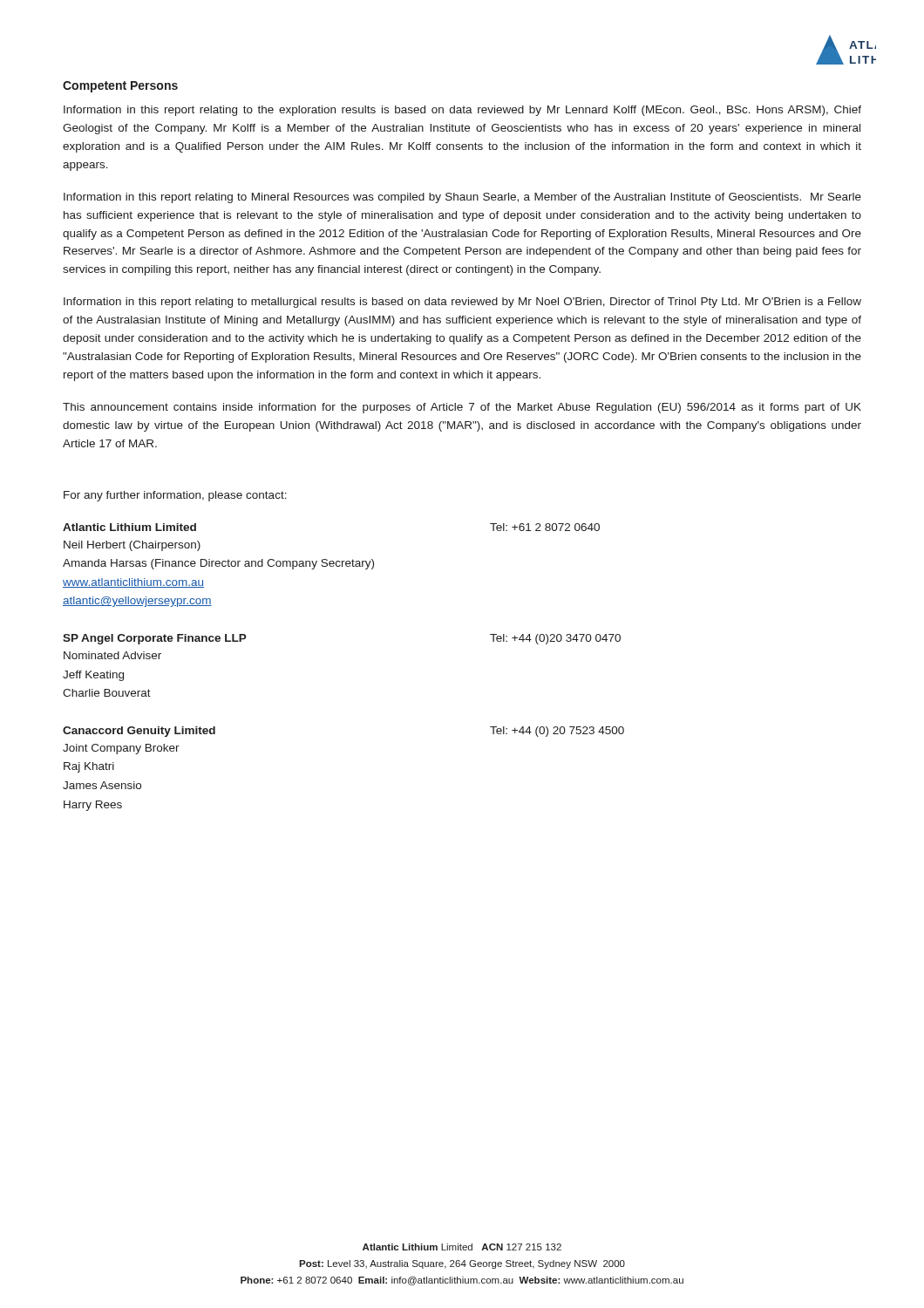Locate the element starting "Information in this report relating to Mineral"
This screenshot has height=1308, width=924.
[462, 233]
